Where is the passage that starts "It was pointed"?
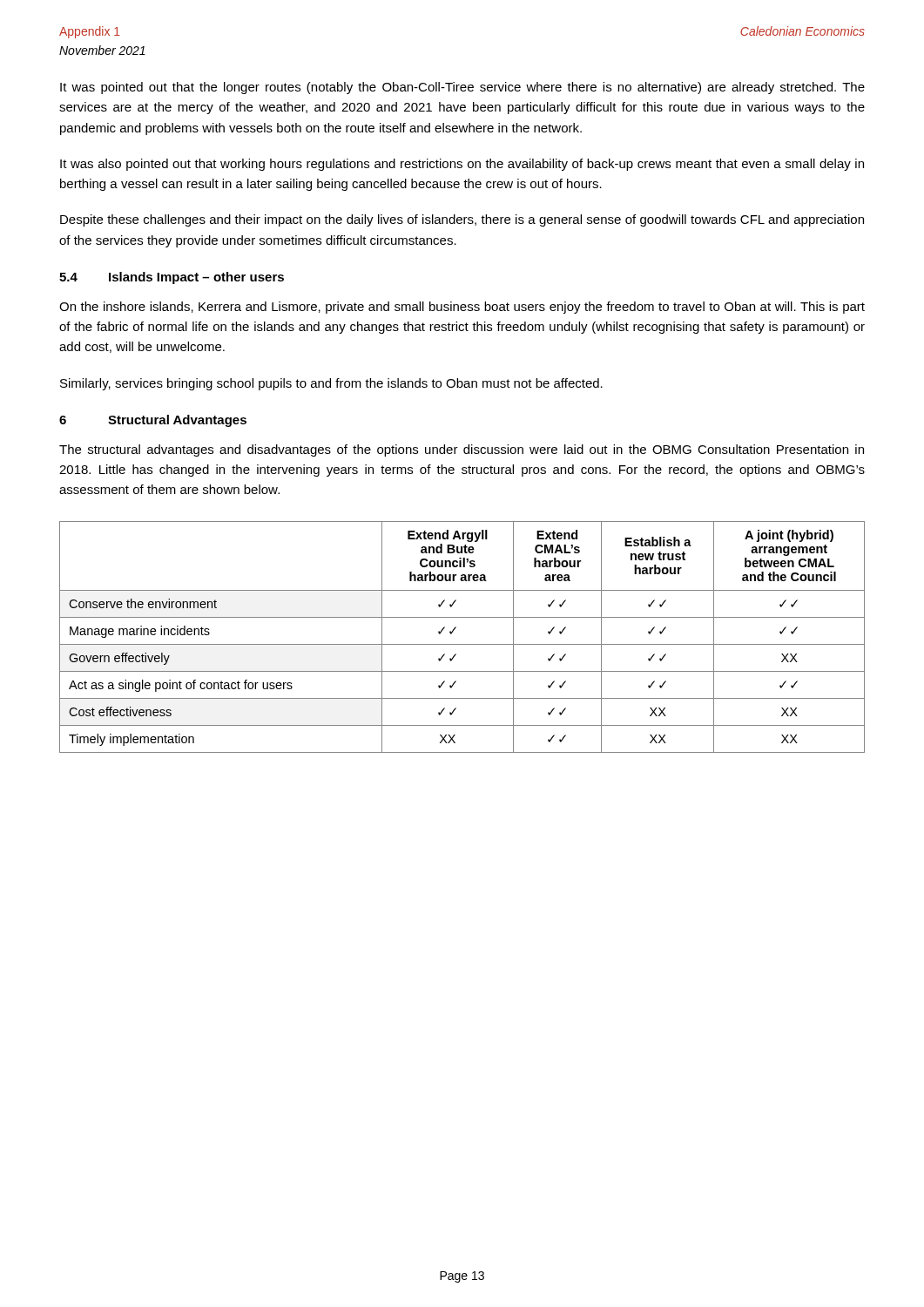Viewport: 924px width, 1307px height. pos(462,107)
